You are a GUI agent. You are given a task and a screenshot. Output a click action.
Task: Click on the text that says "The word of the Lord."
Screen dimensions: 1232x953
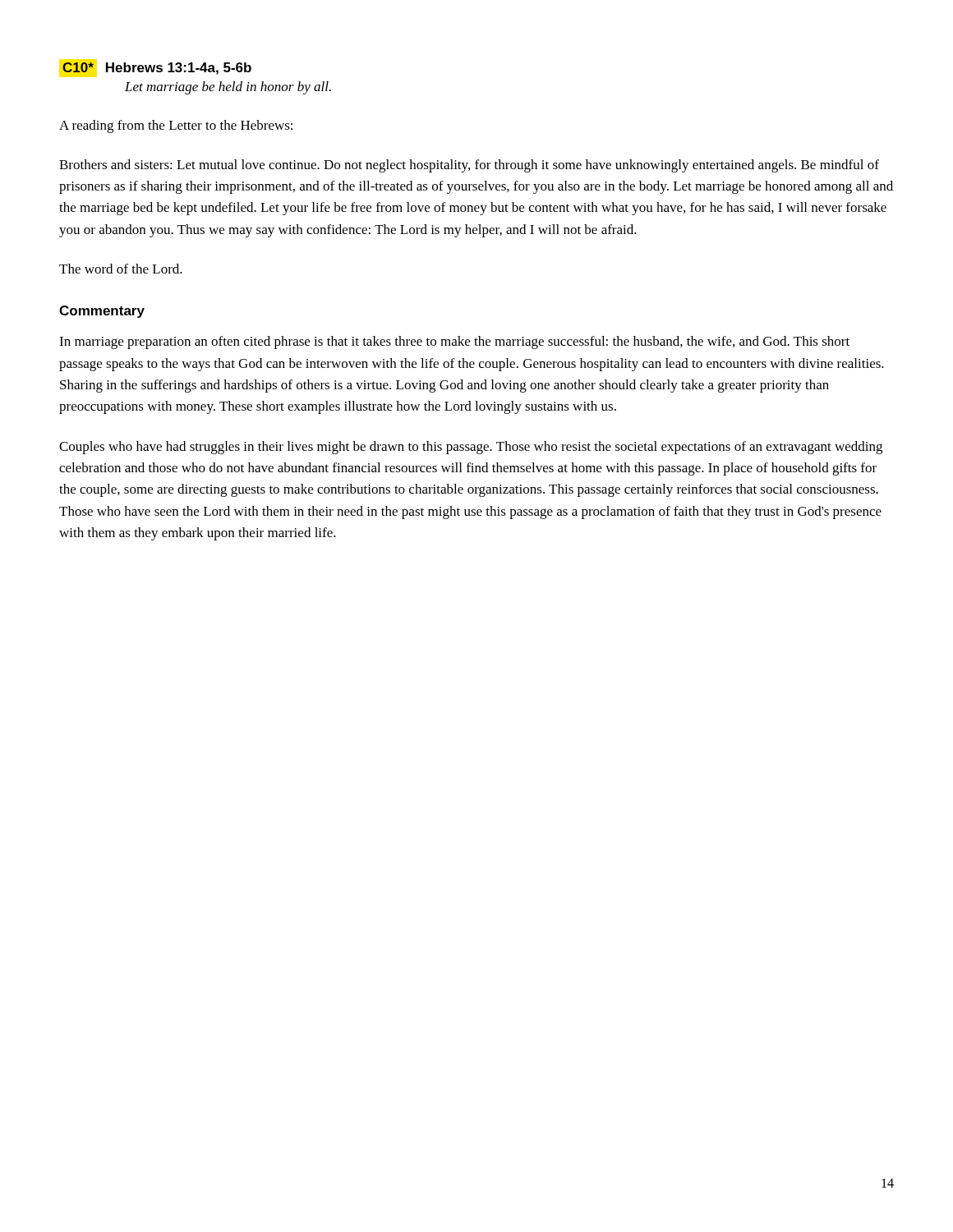click(121, 269)
